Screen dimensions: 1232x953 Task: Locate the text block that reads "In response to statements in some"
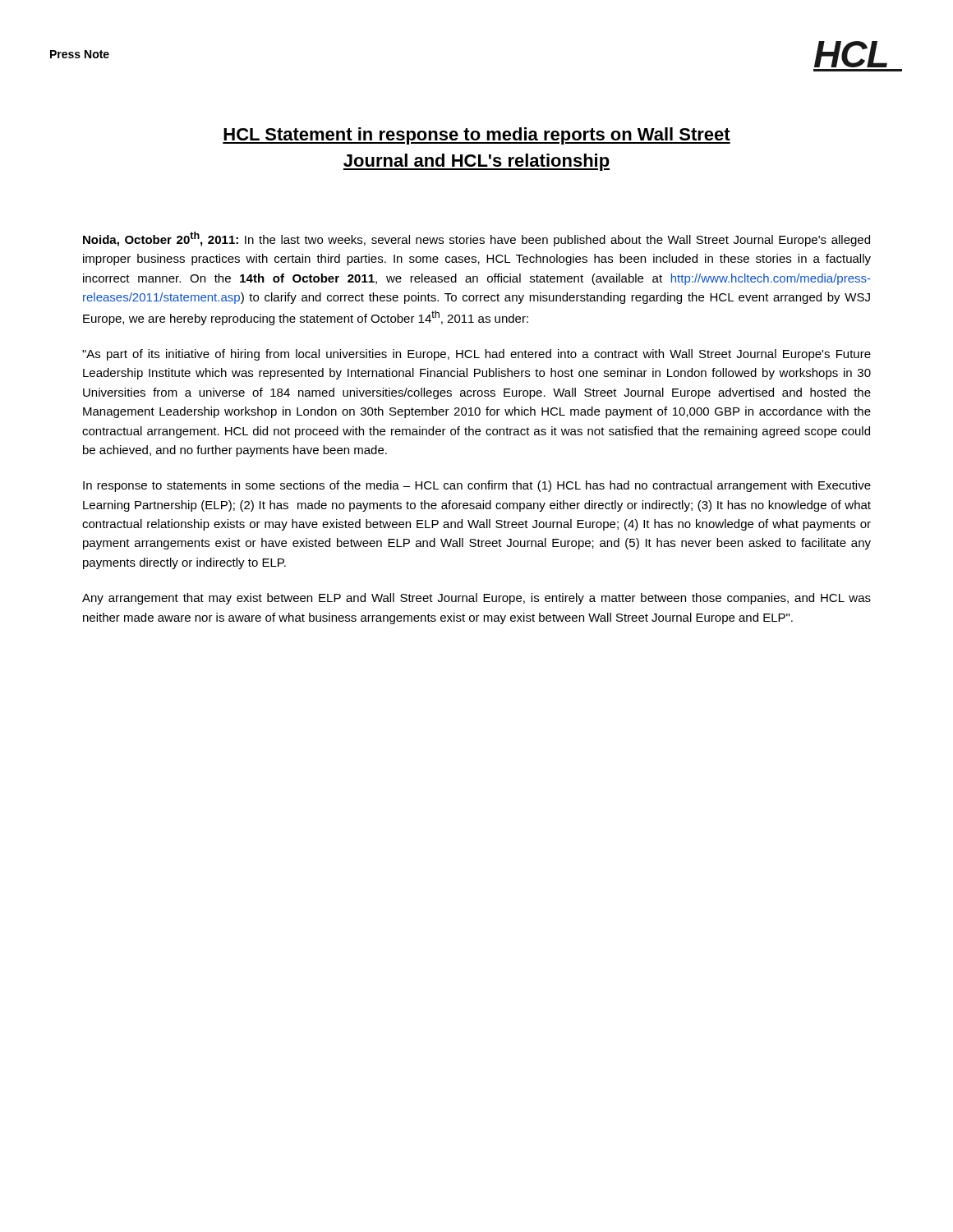476,524
